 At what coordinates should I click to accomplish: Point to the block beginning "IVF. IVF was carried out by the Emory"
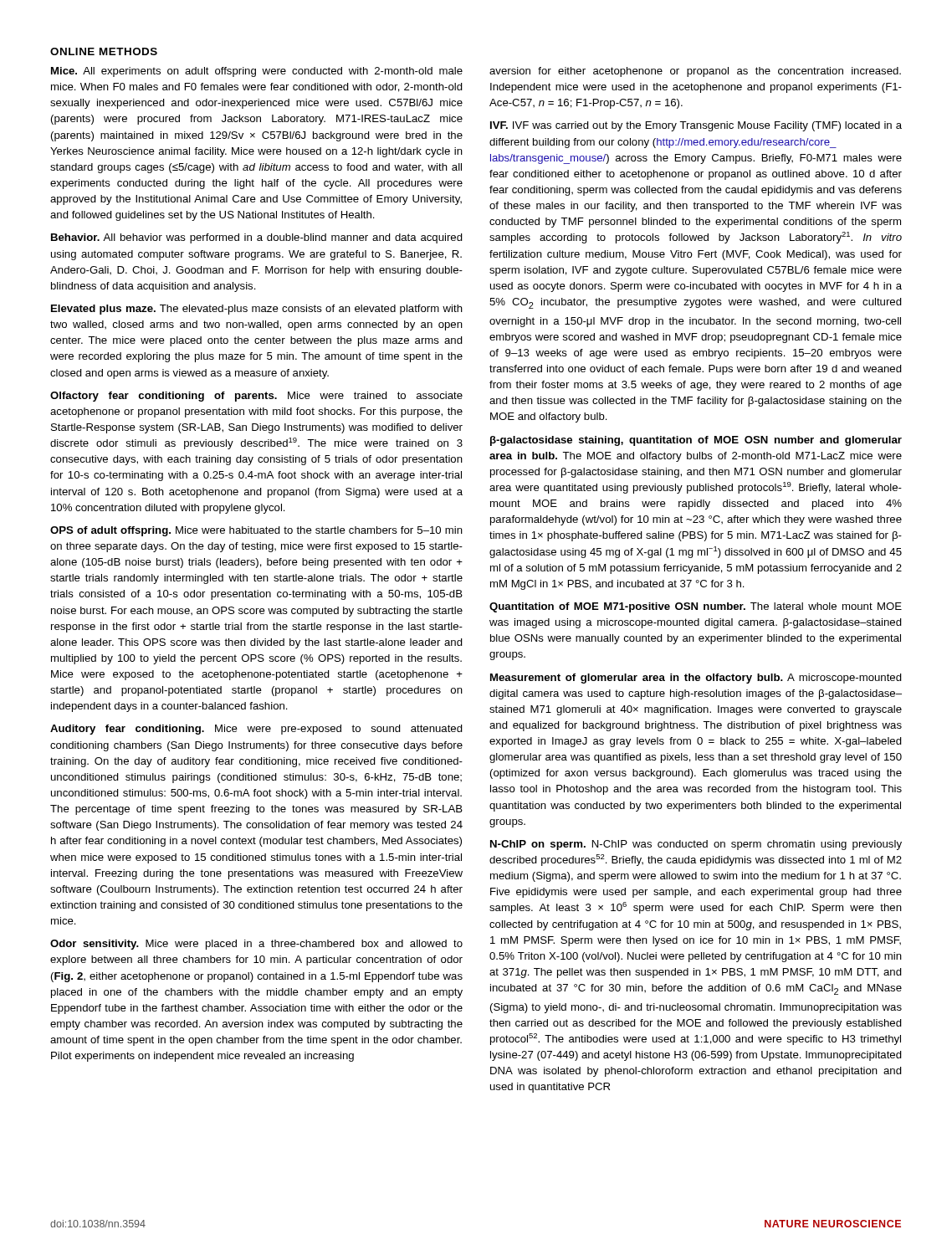[x=696, y=271]
